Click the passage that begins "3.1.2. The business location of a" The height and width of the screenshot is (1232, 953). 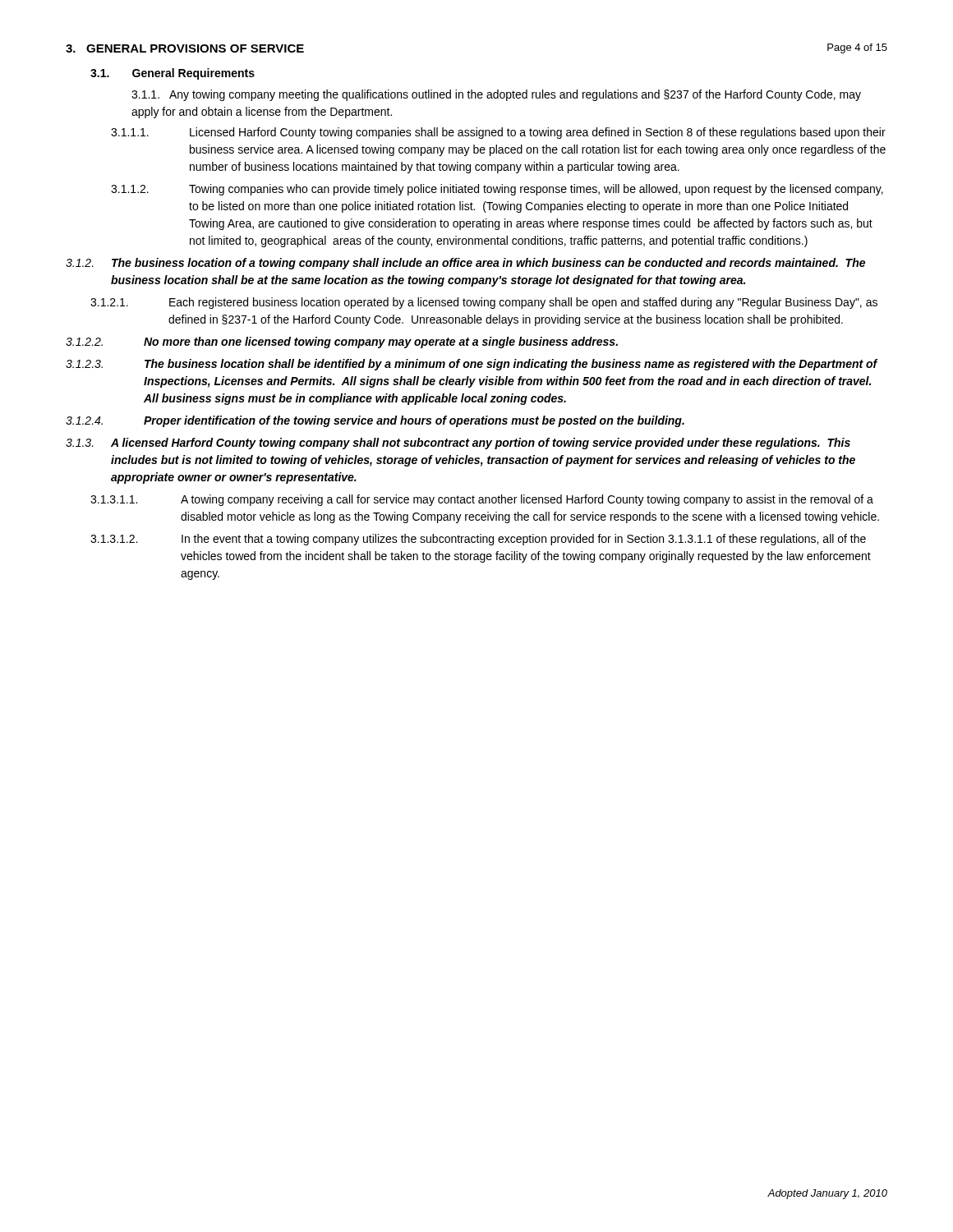click(x=476, y=272)
